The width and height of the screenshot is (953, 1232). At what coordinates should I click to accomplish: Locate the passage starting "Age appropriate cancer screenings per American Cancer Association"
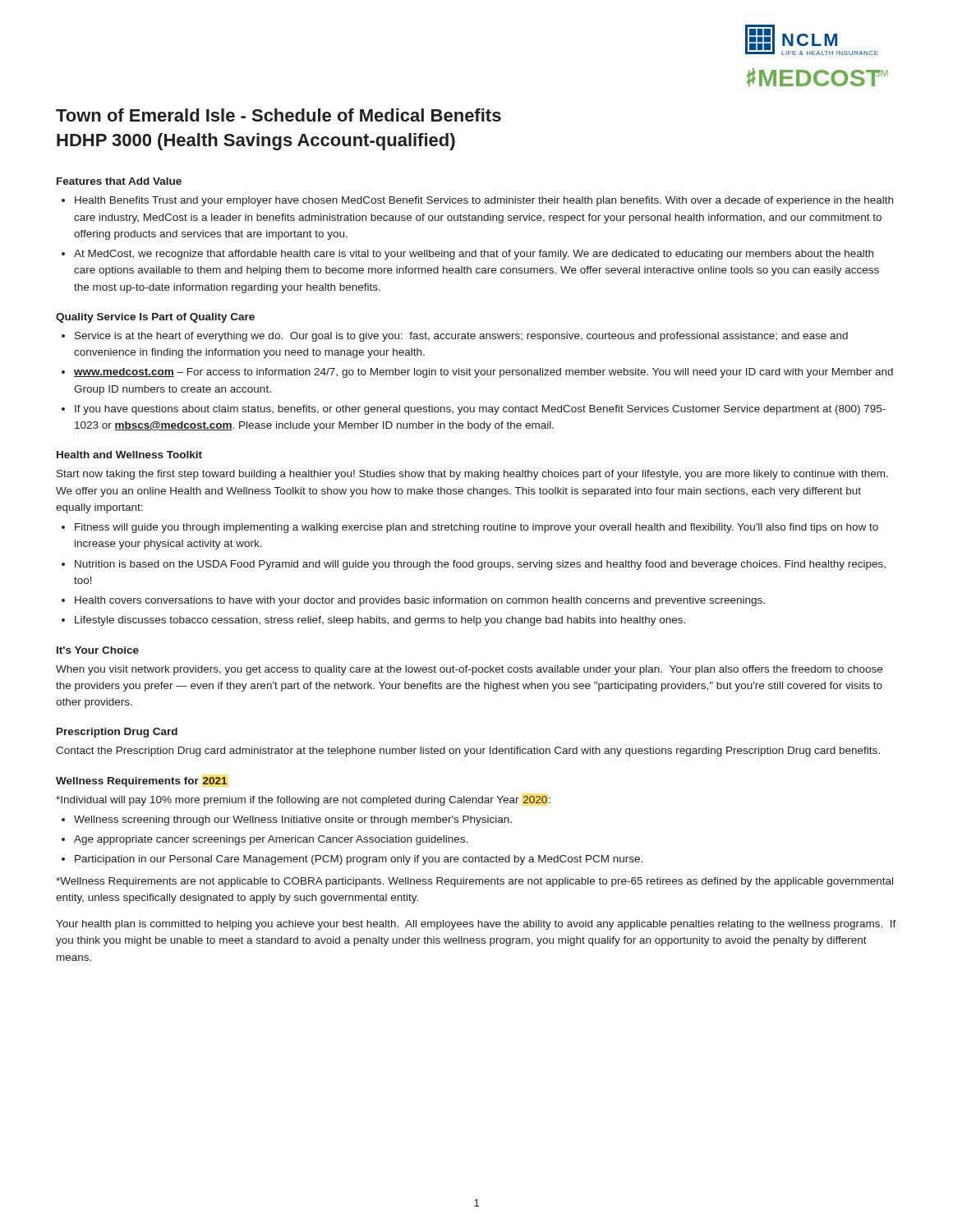[271, 839]
